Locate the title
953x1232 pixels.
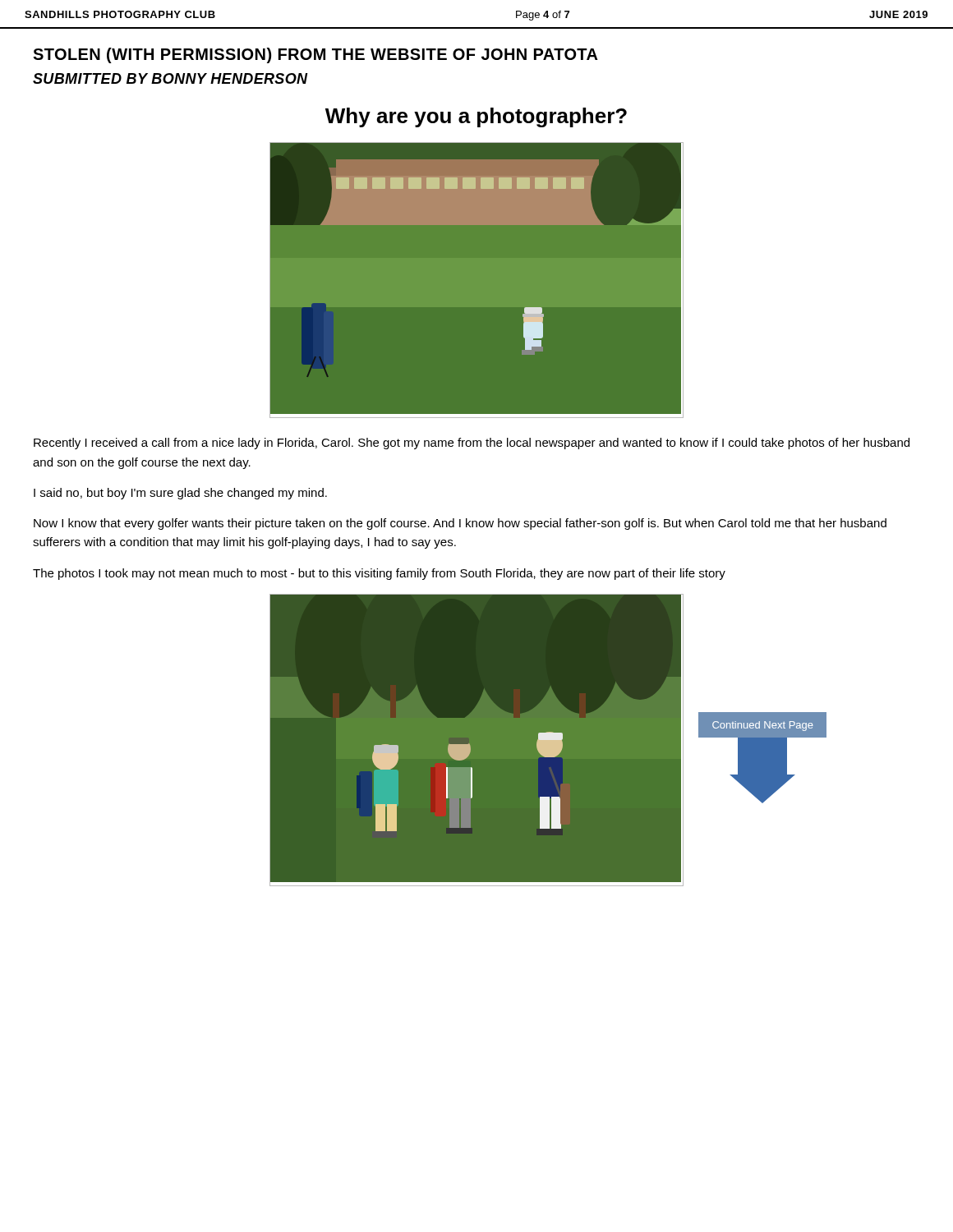[476, 54]
